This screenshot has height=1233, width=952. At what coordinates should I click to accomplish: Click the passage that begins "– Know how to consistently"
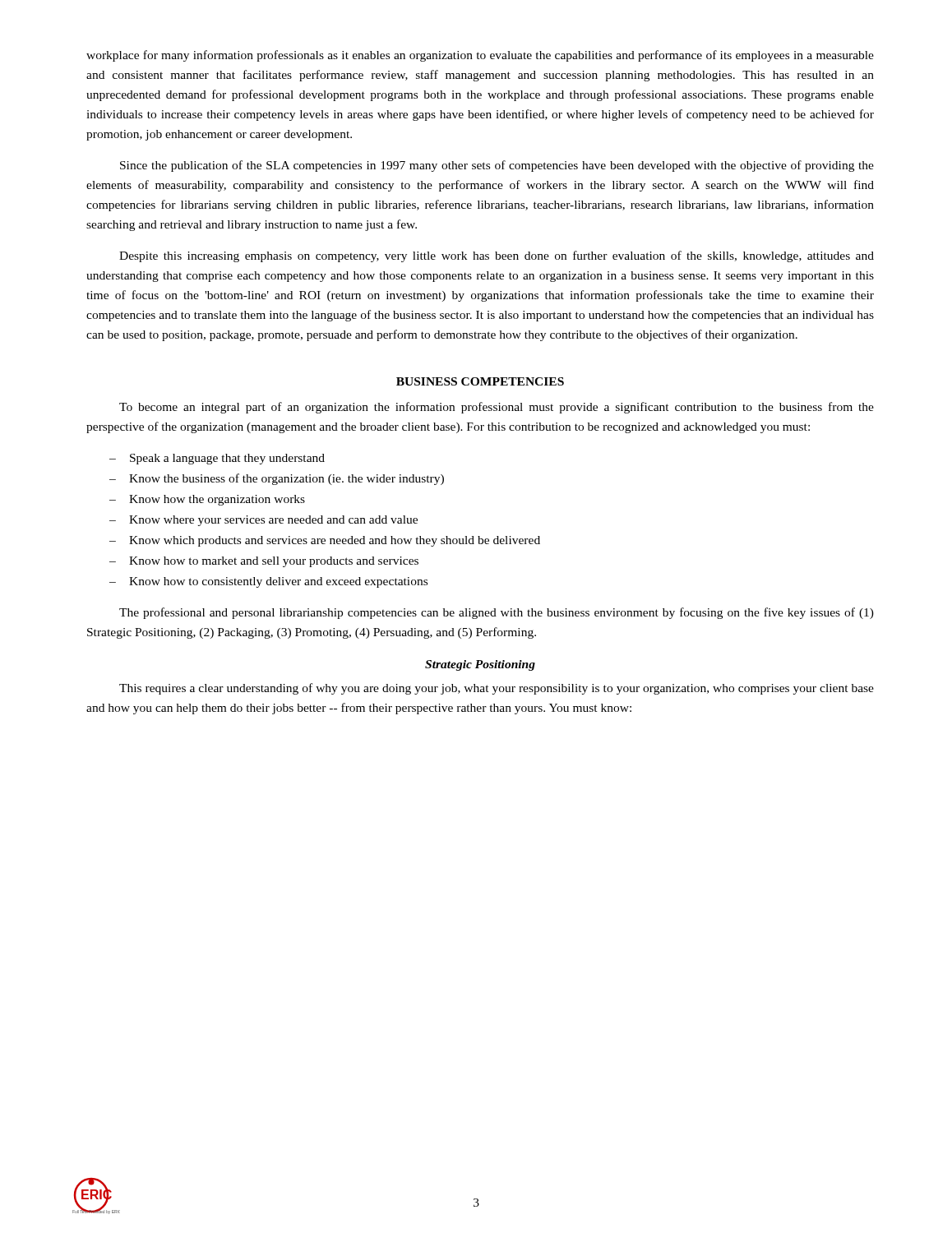coord(269,581)
